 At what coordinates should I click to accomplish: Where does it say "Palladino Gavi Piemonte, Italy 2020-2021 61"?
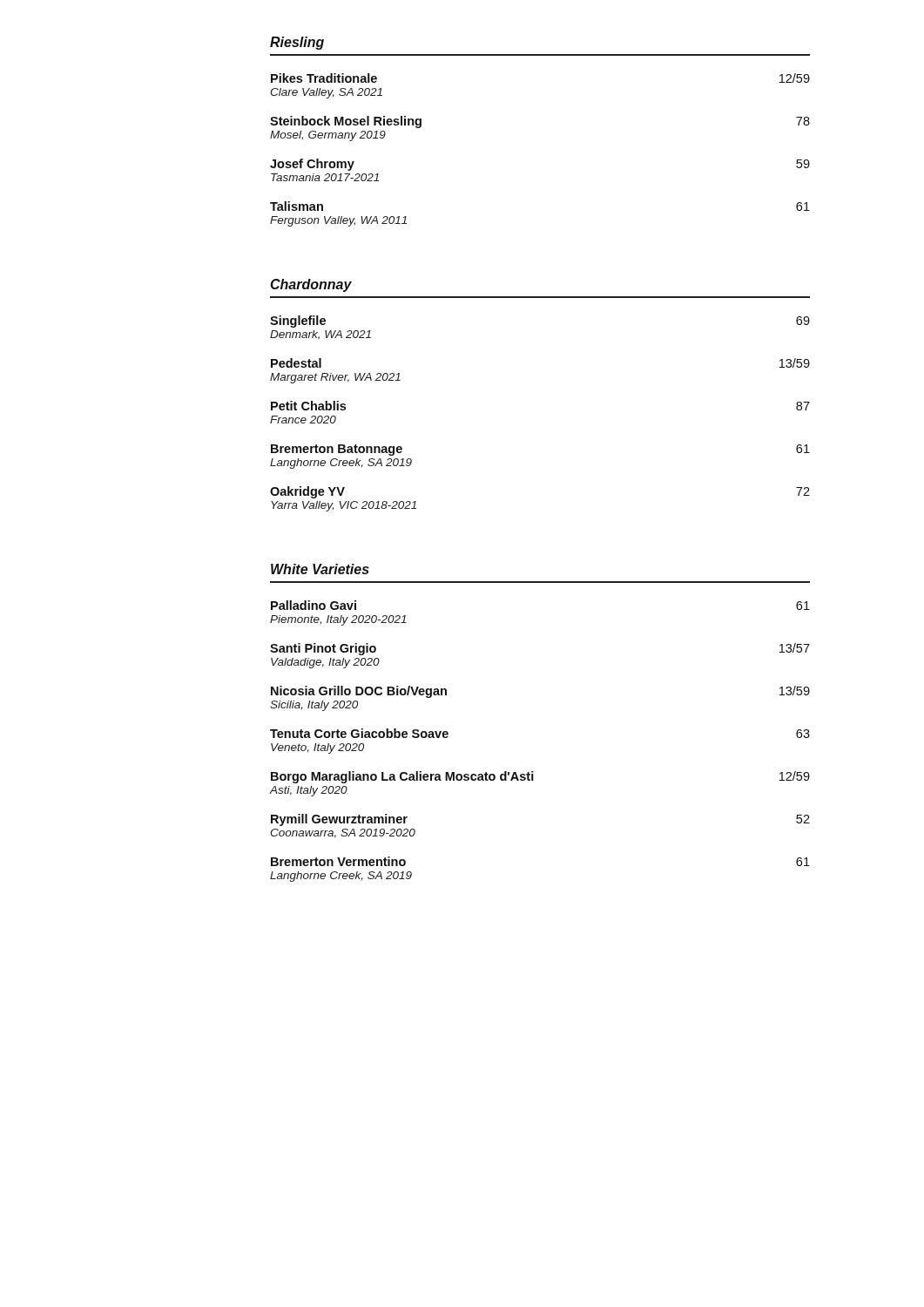(314, 604)
